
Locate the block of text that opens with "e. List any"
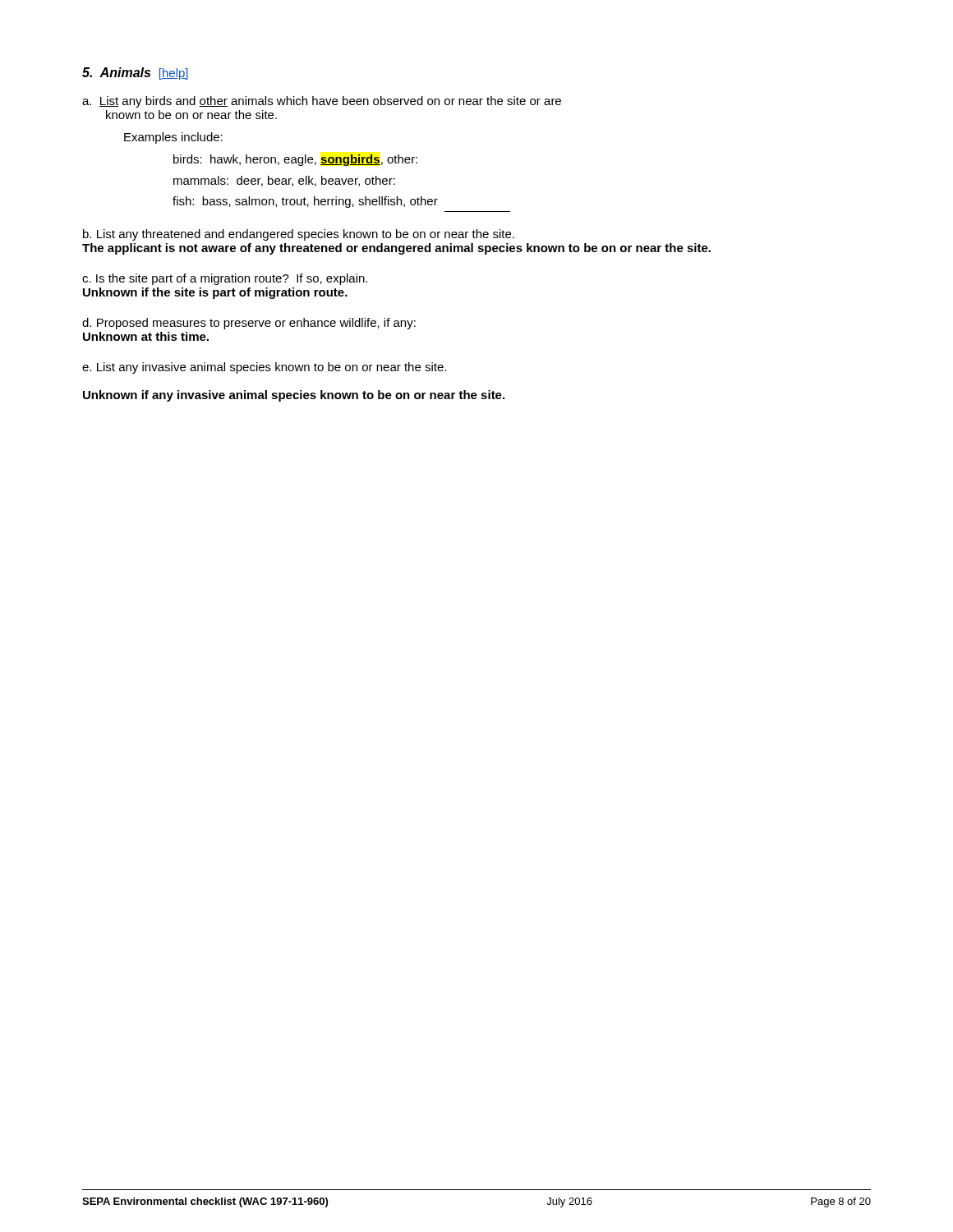294,380
